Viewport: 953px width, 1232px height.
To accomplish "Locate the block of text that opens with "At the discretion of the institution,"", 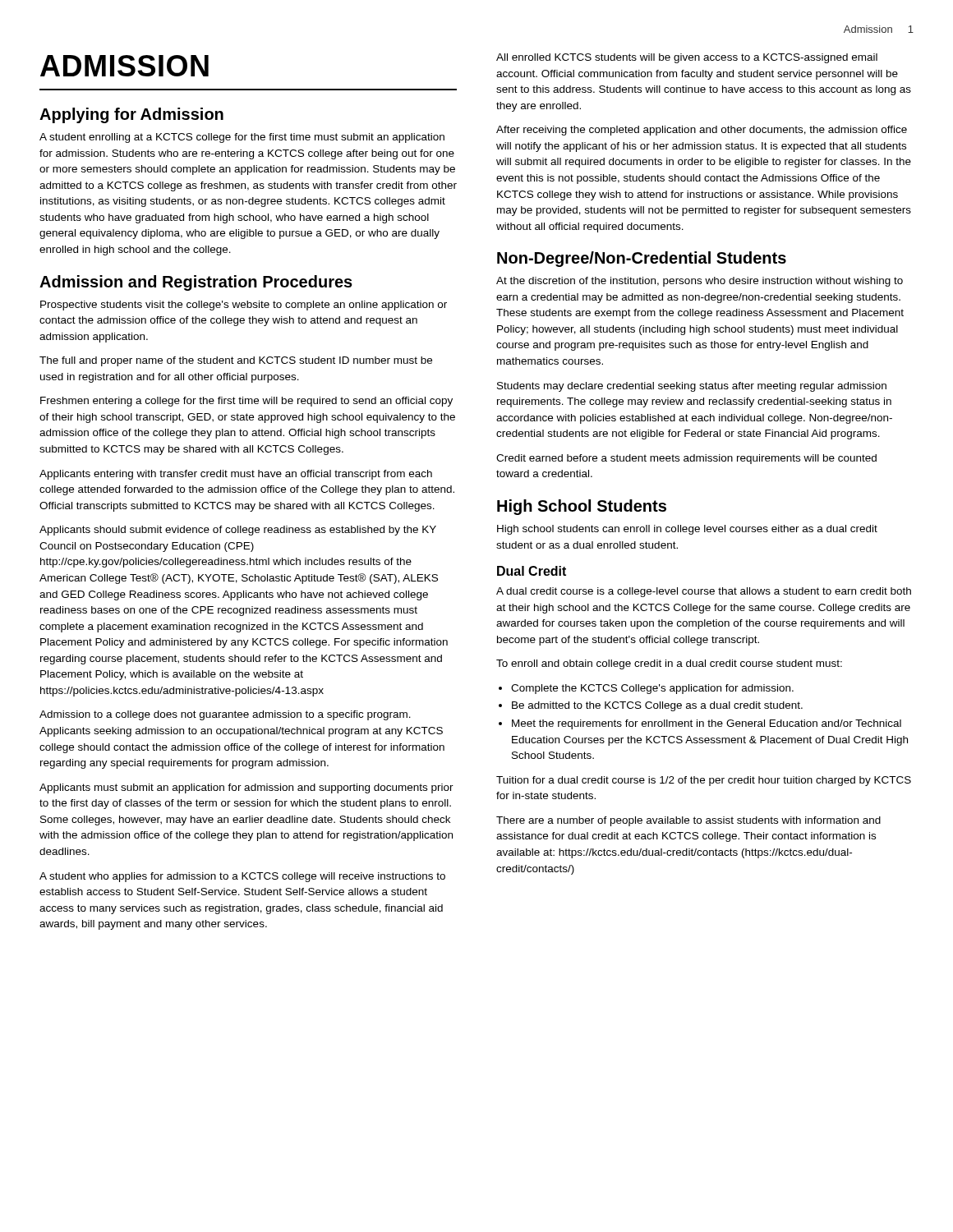I will coord(705,321).
